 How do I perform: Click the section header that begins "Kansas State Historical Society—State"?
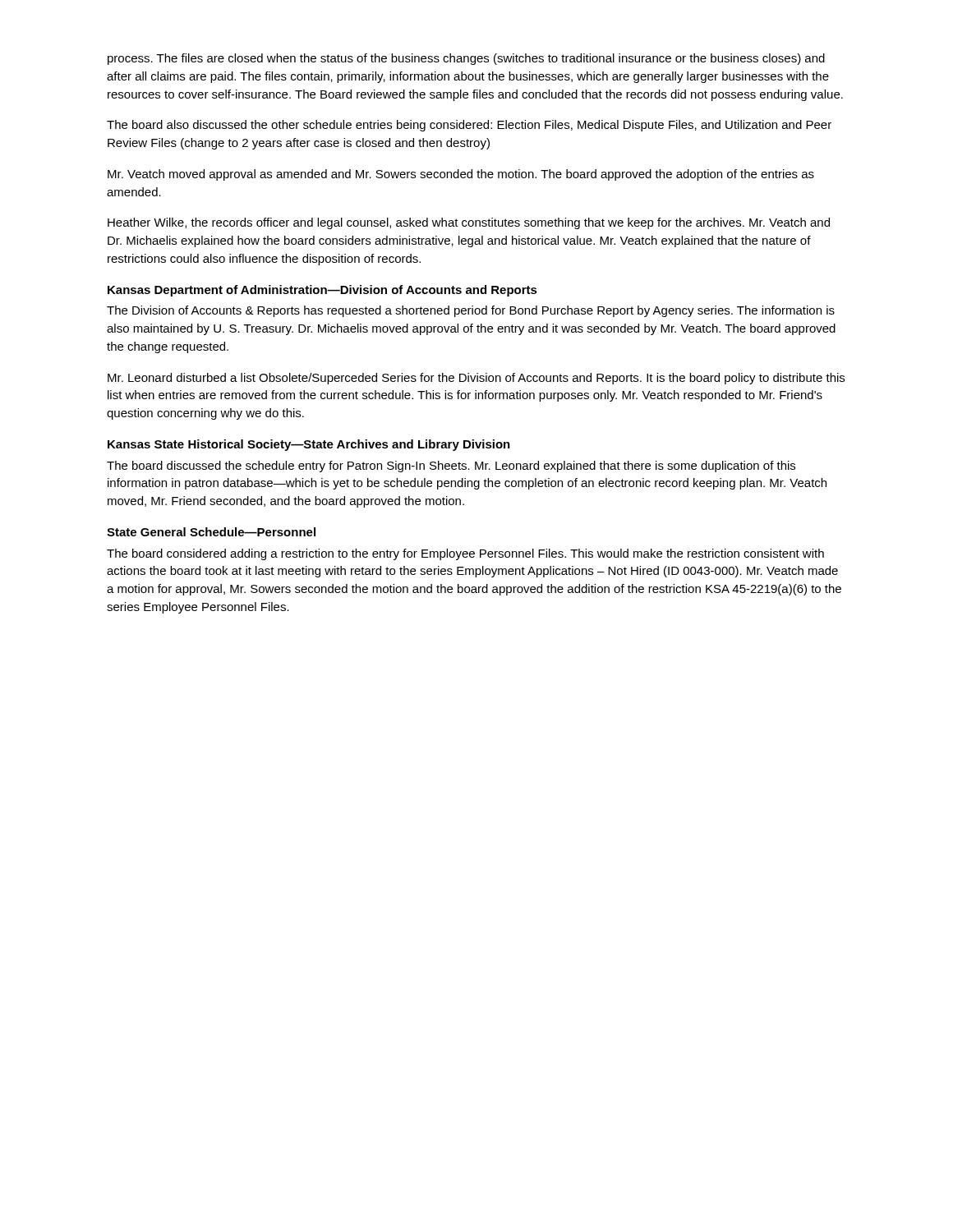click(x=309, y=444)
